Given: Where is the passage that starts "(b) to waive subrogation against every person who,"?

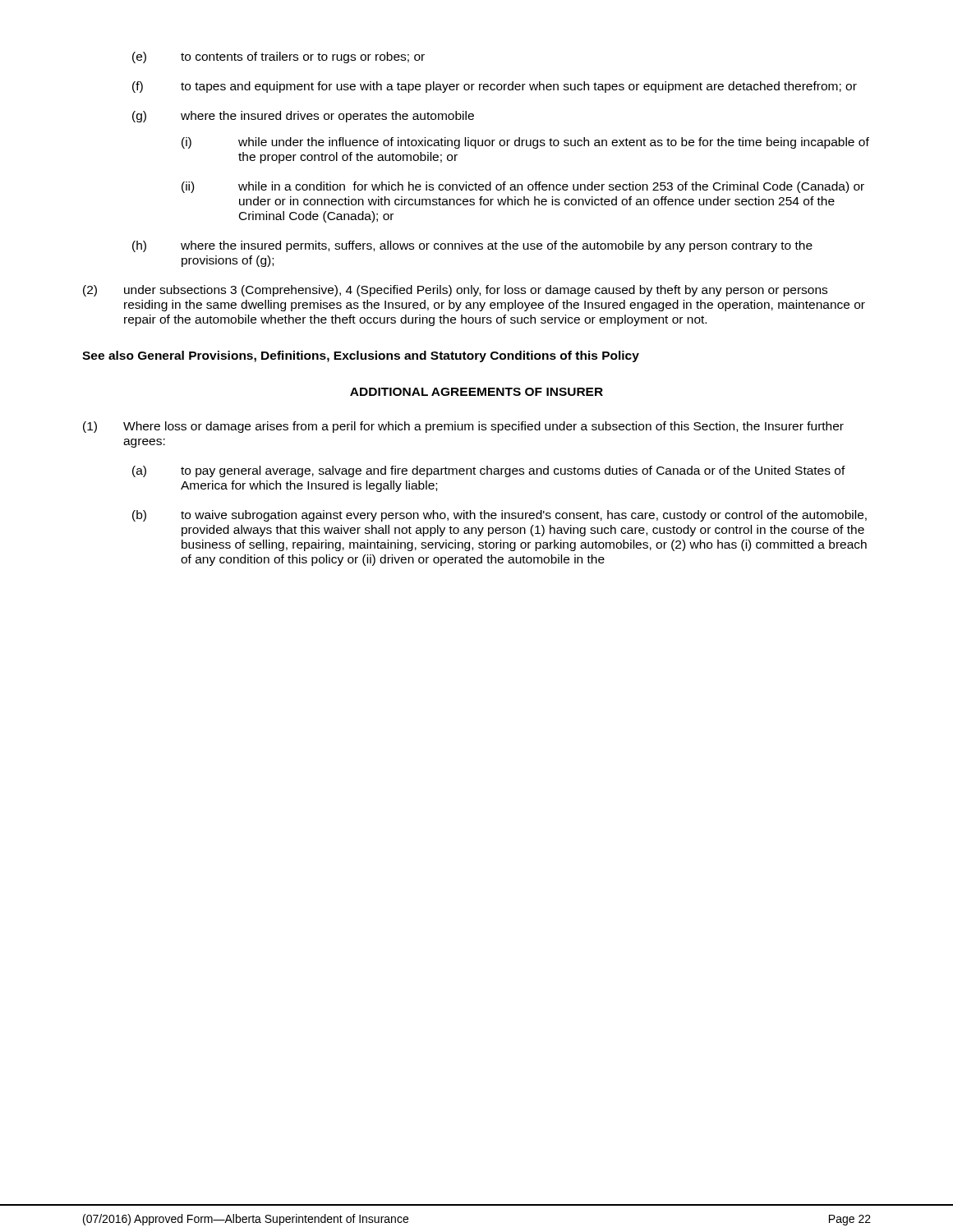Looking at the screenshot, I should (x=501, y=537).
